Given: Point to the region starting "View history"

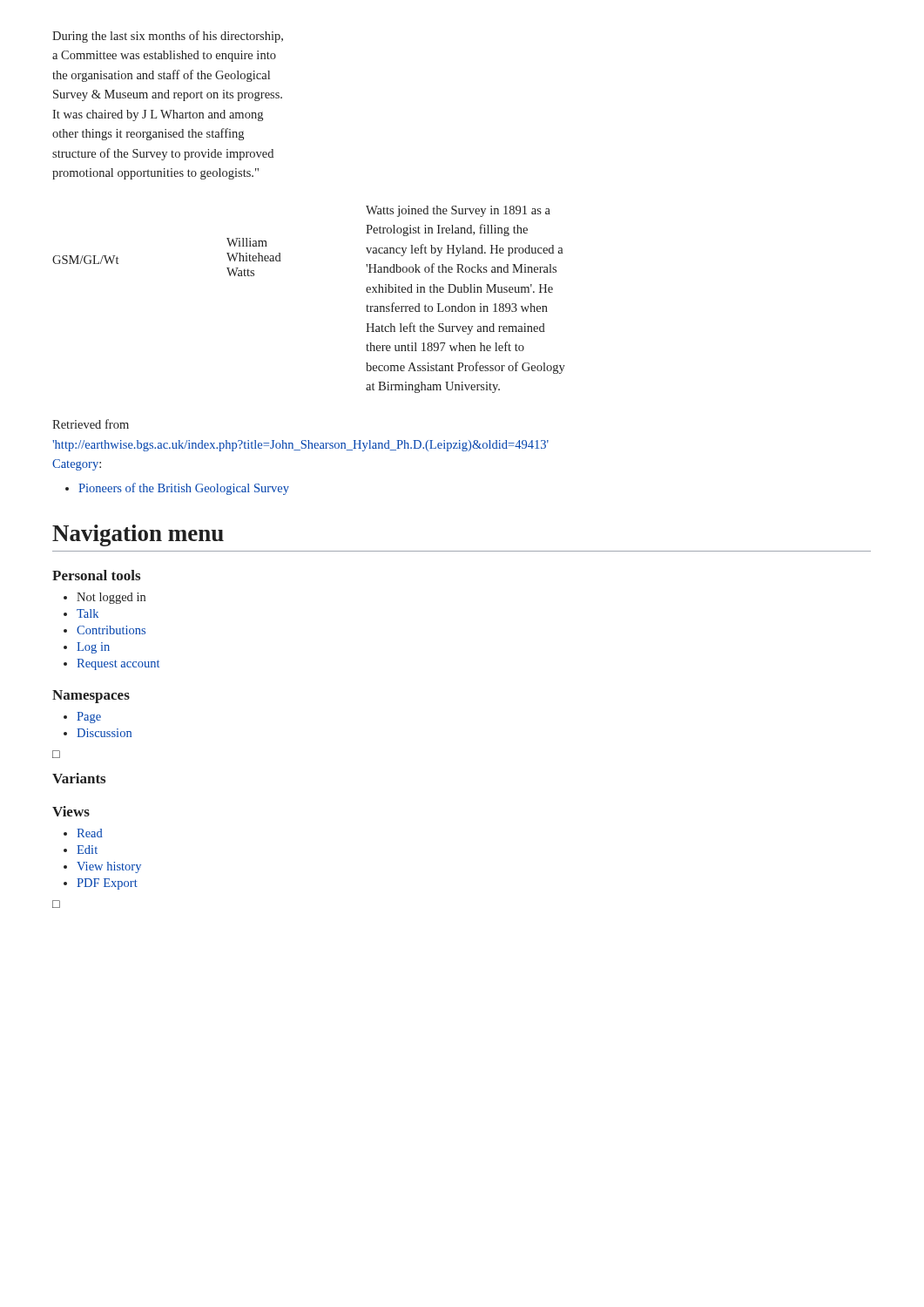Looking at the screenshot, I should pyautogui.click(x=109, y=866).
